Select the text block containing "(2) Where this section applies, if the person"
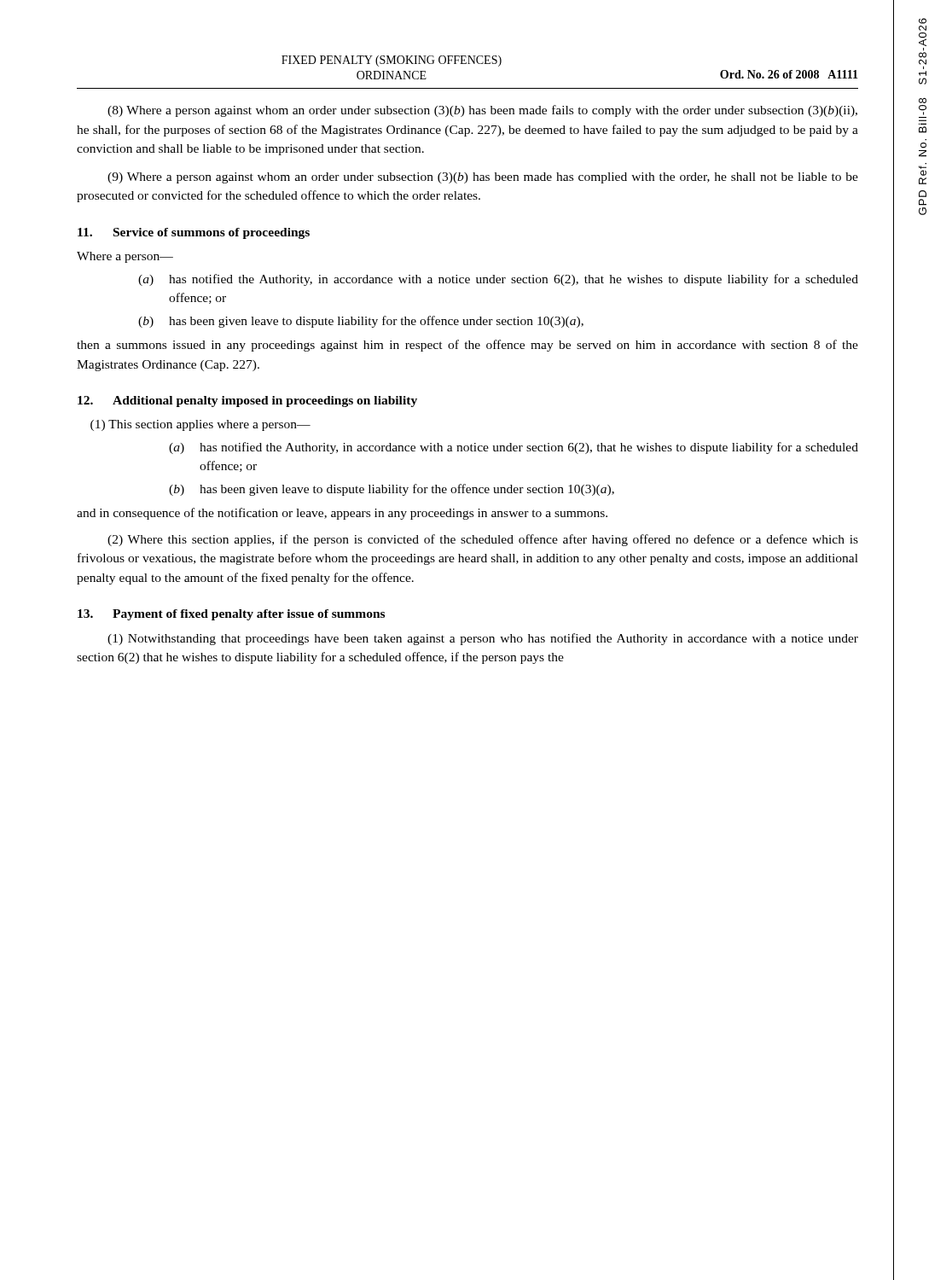This screenshot has width=952, height=1280. point(467,558)
